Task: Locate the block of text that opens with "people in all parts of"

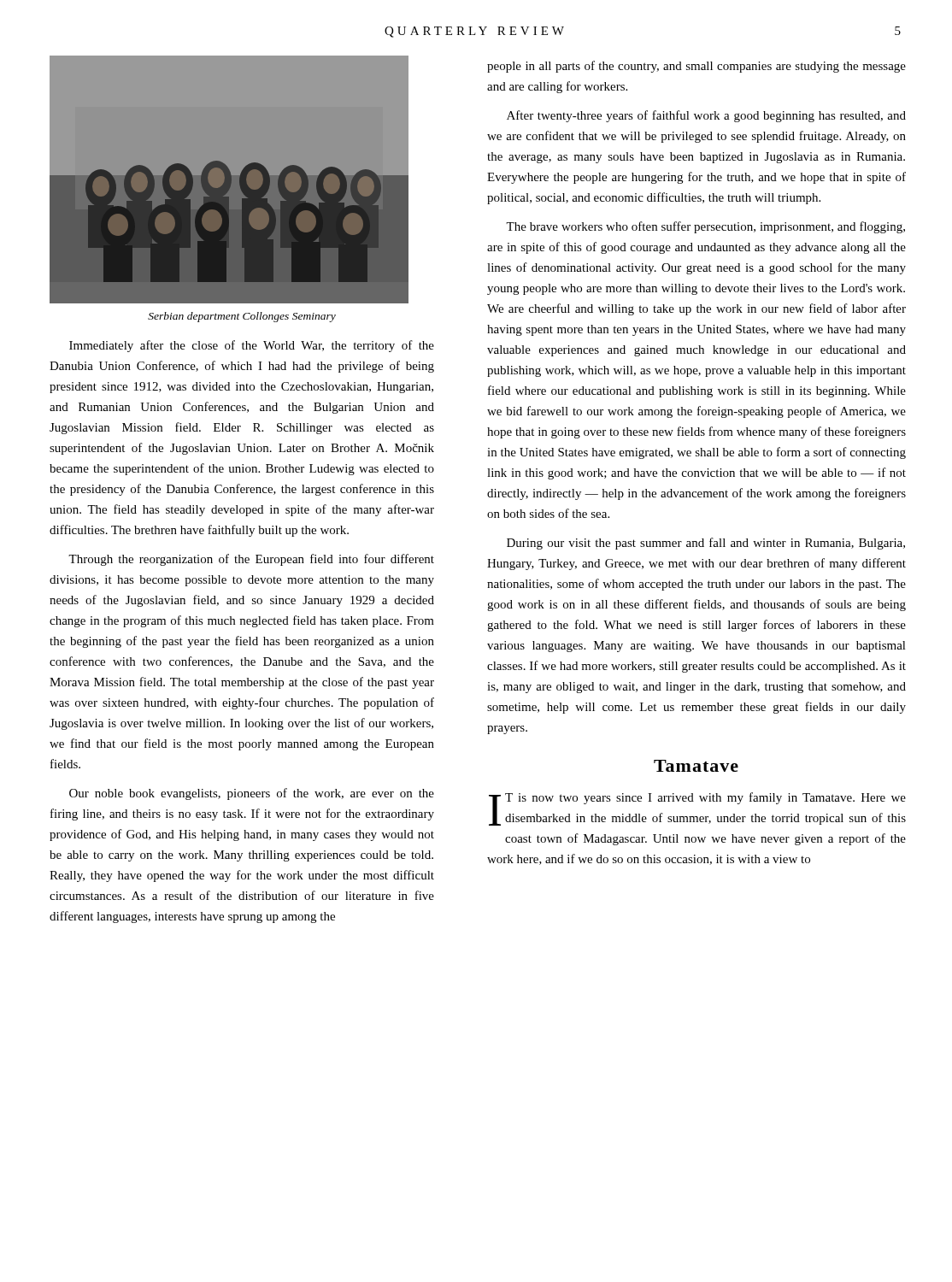Action: coord(696,397)
